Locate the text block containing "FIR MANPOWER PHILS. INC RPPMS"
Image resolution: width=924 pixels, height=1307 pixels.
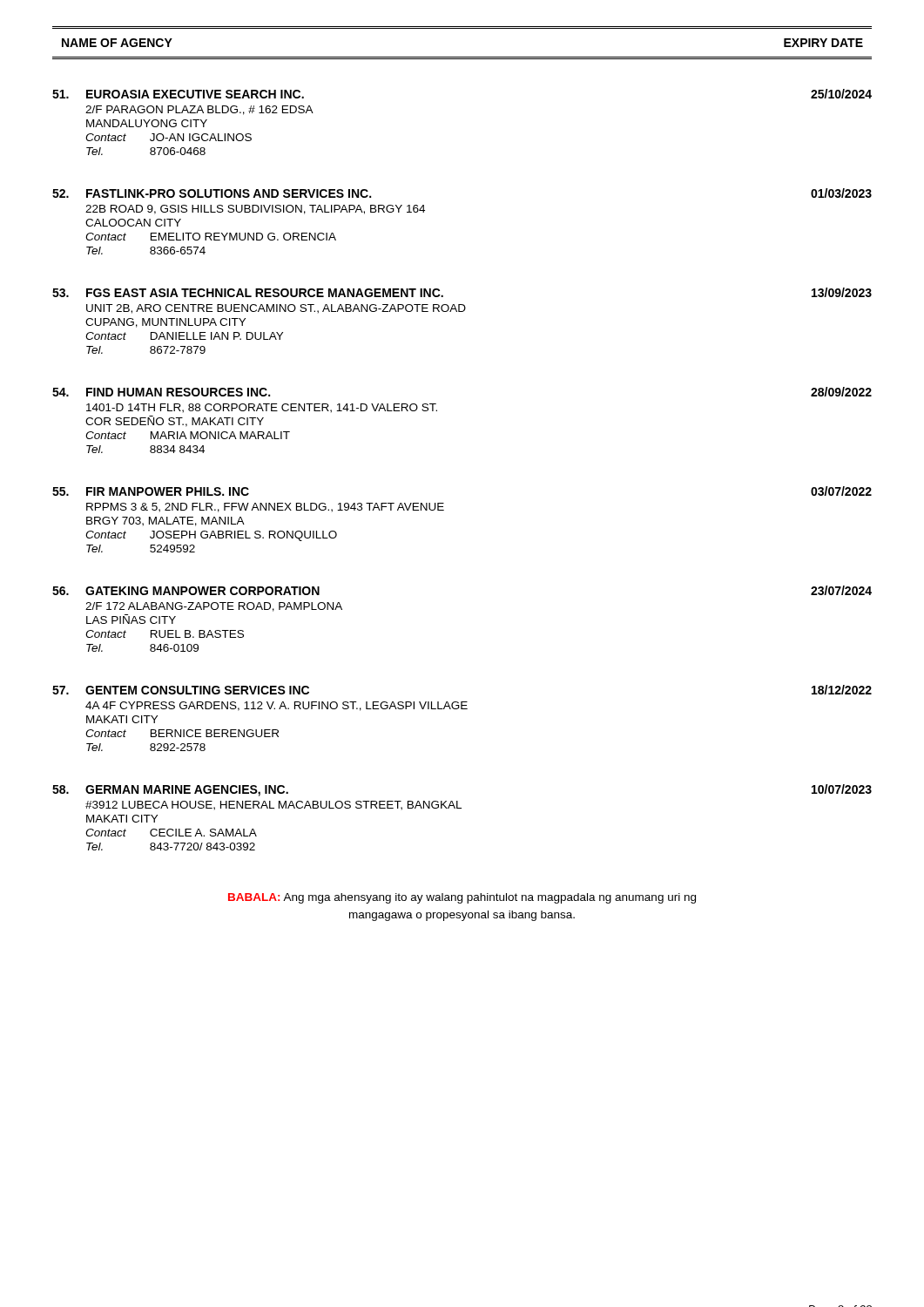tap(159, 491)
